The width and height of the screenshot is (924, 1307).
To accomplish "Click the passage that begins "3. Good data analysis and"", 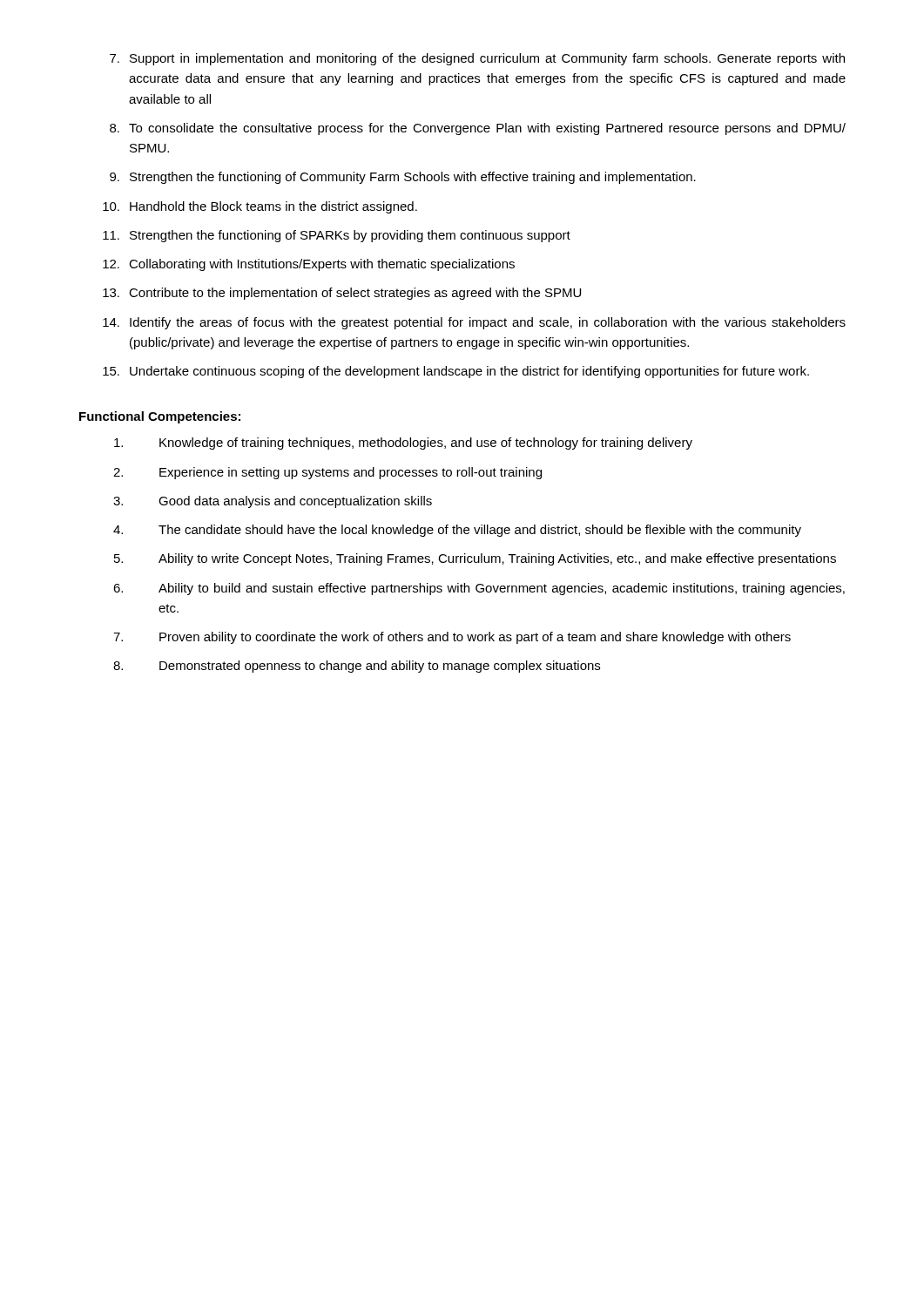I will (273, 502).
